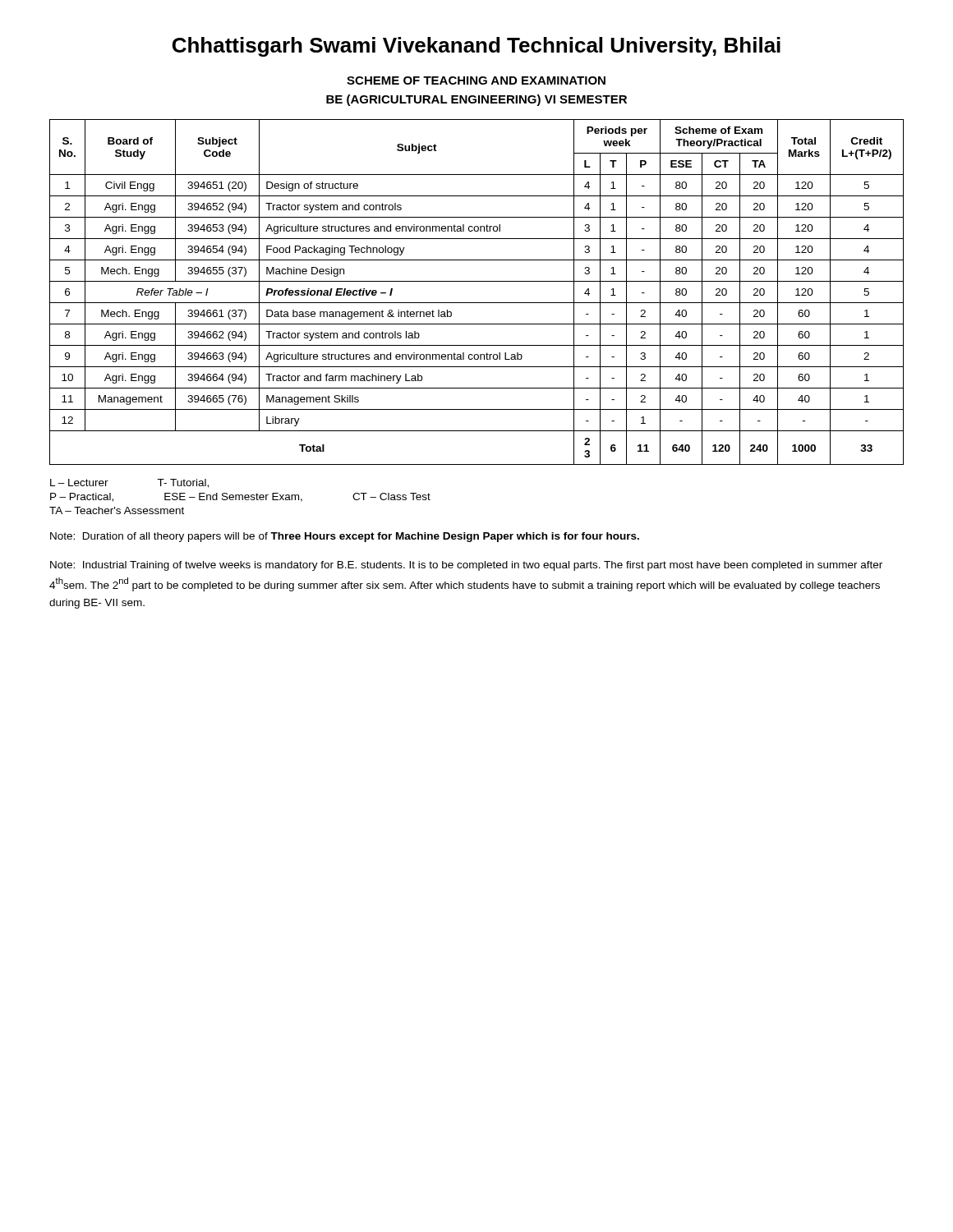Click on the table containing "394663 (94)"
Image resolution: width=953 pixels, height=1232 pixels.
[476, 292]
